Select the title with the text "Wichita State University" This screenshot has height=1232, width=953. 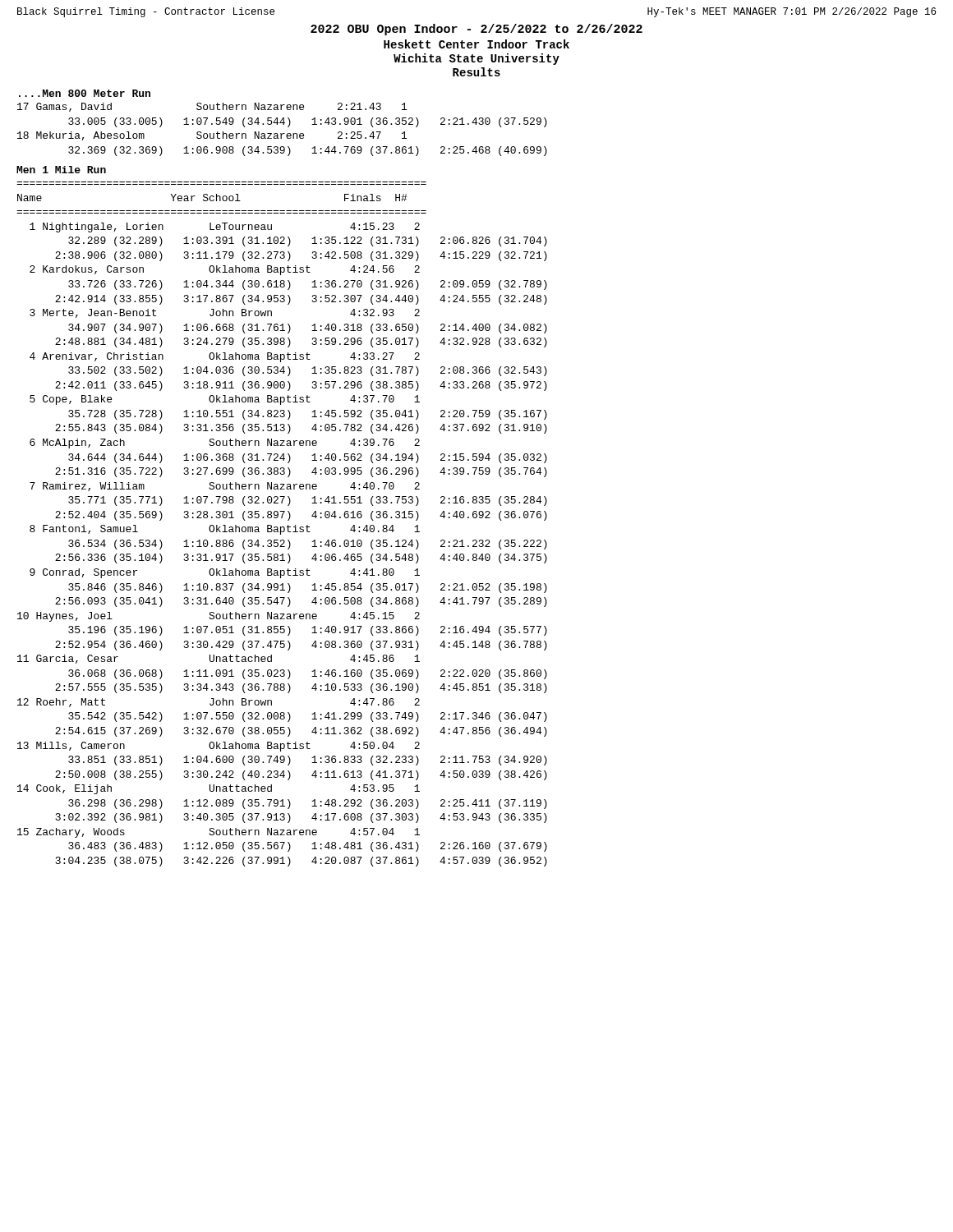(x=476, y=59)
